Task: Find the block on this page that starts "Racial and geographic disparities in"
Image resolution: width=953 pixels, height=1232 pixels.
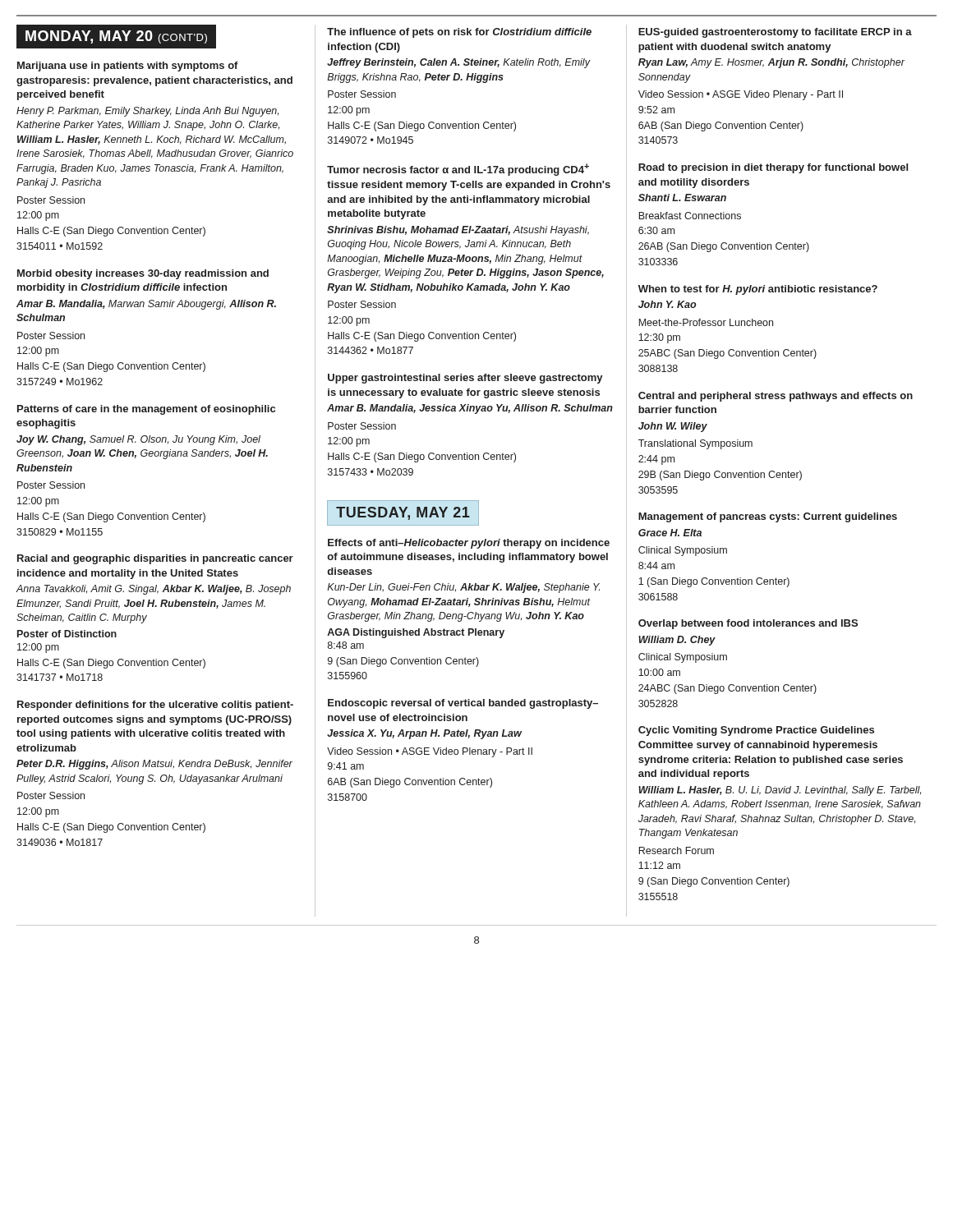Action: pyautogui.click(x=155, y=559)
